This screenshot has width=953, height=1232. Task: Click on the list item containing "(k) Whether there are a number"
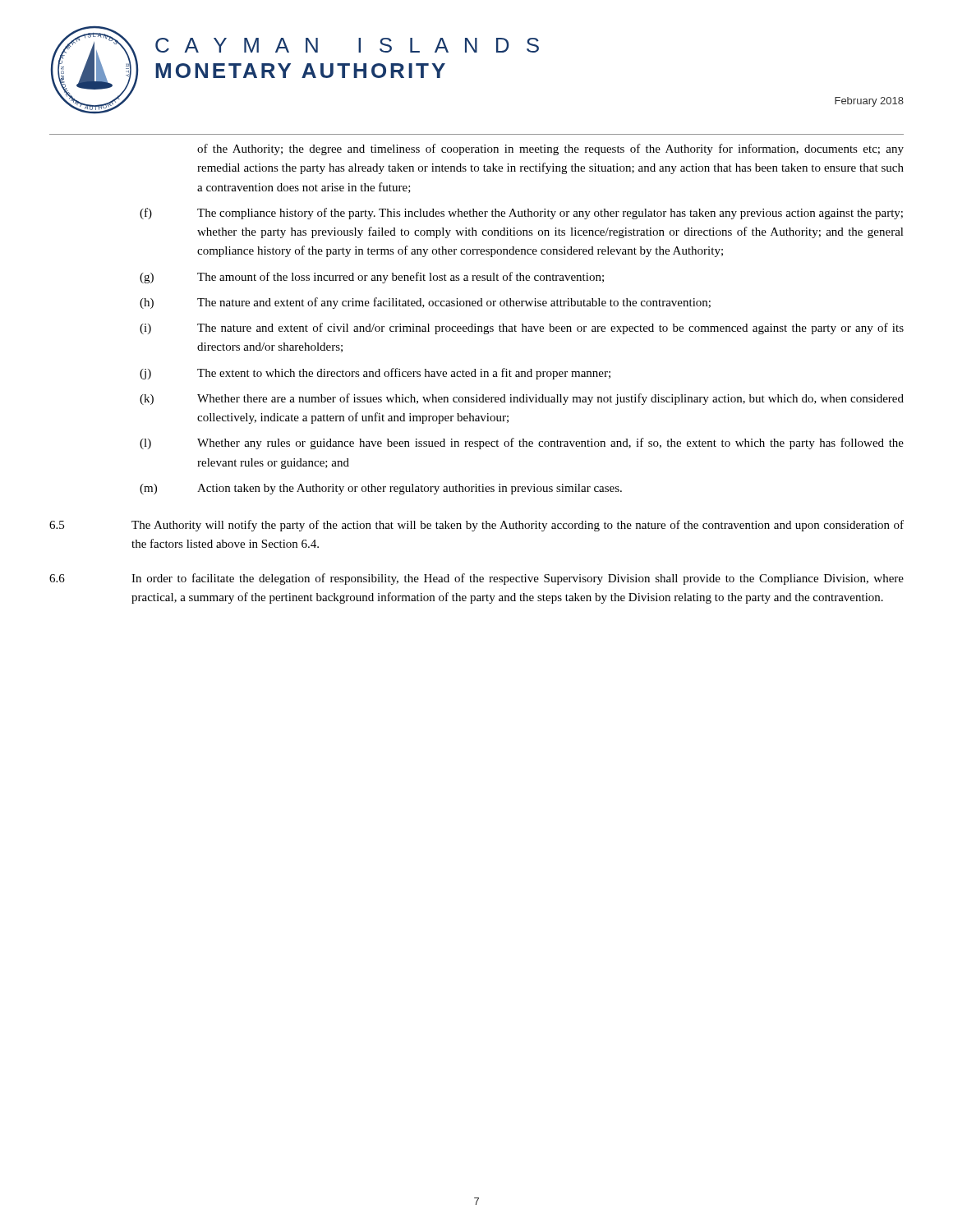(x=522, y=408)
